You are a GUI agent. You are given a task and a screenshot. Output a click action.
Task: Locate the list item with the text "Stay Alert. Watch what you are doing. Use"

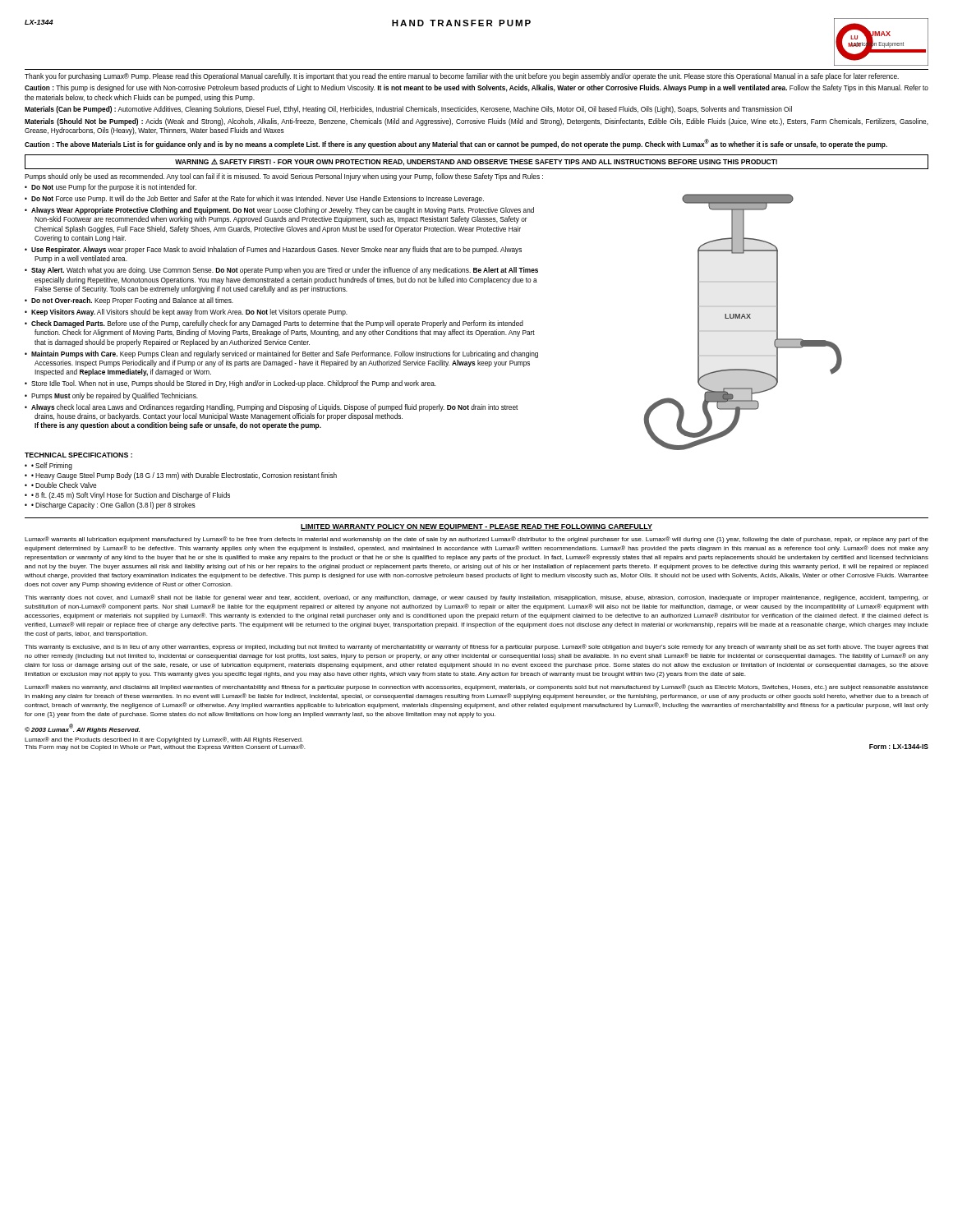tap(285, 280)
